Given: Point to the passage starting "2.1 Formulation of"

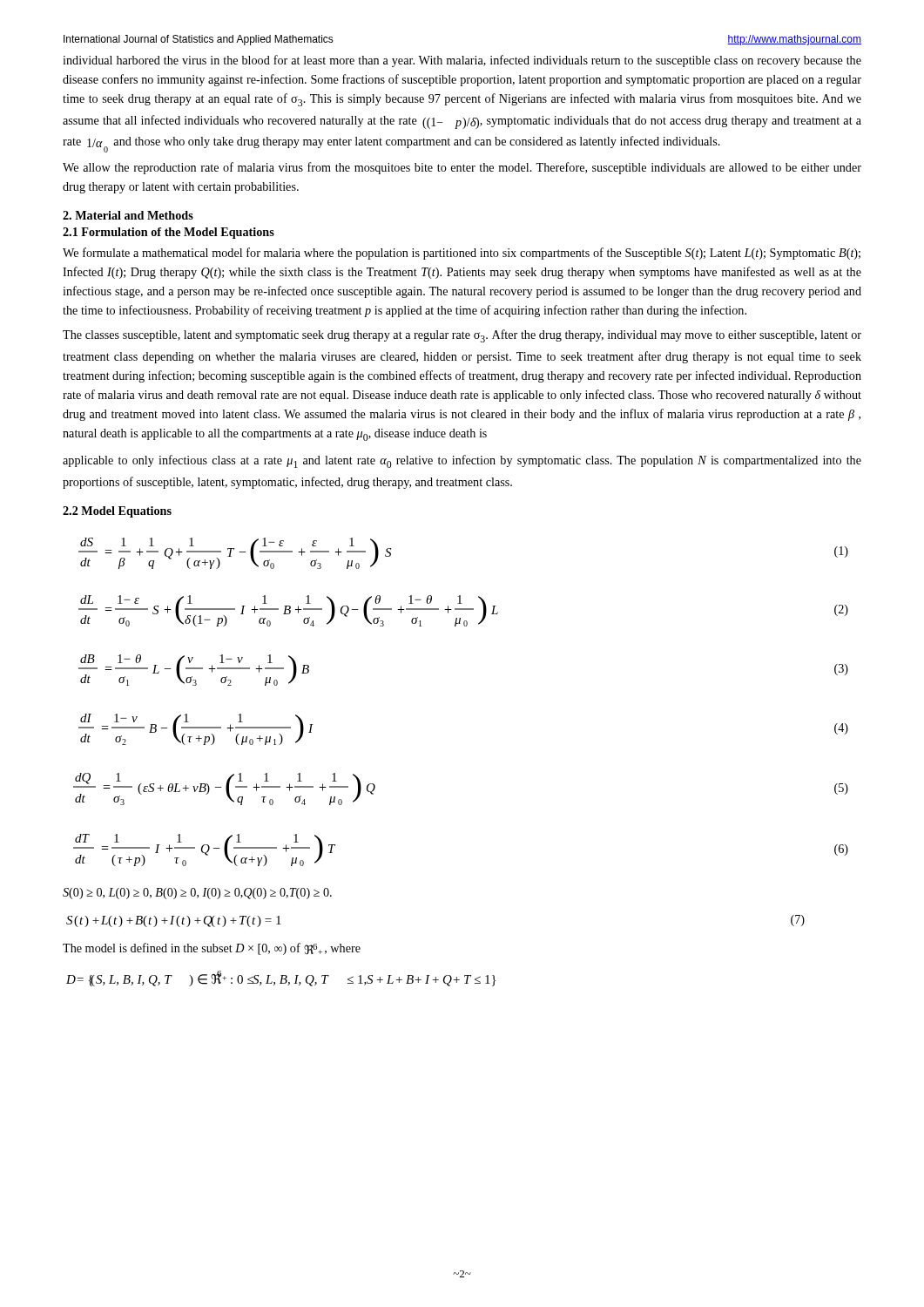Looking at the screenshot, I should point(168,231).
